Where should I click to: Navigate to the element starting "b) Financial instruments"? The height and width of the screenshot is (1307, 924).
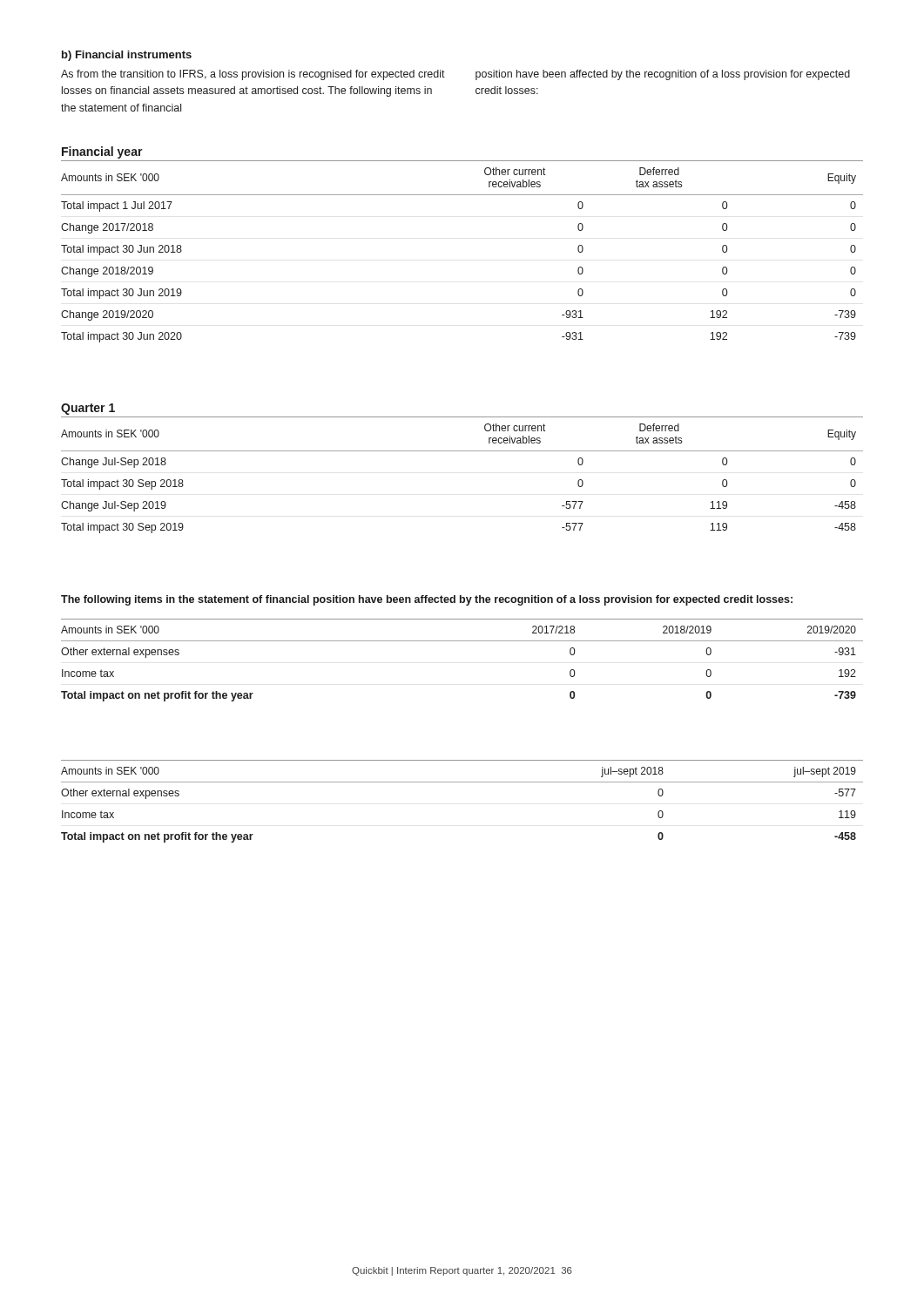coord(126,55)
